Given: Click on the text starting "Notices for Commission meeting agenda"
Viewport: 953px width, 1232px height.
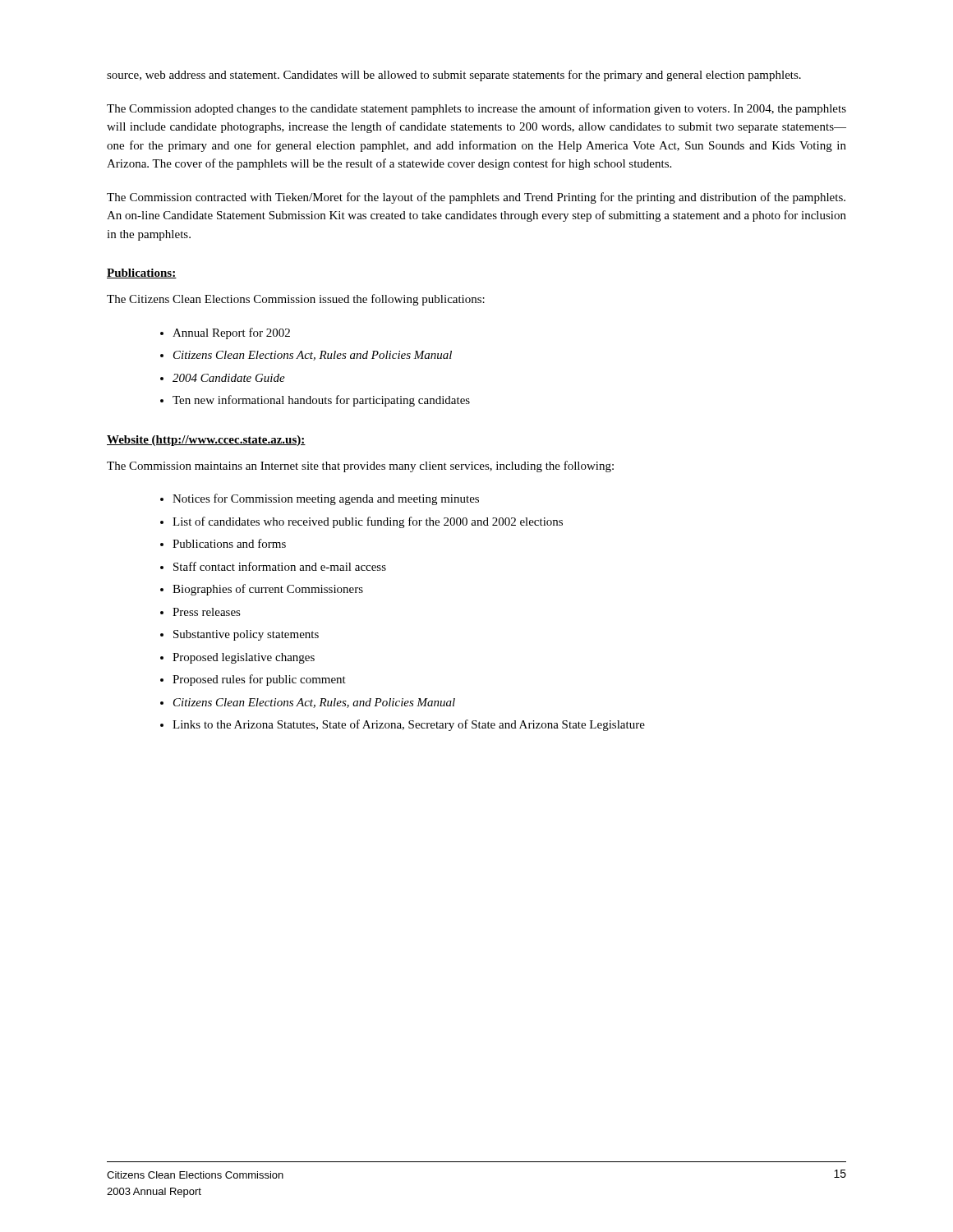Looking at the screenshot, I should [x=326, y=499].
